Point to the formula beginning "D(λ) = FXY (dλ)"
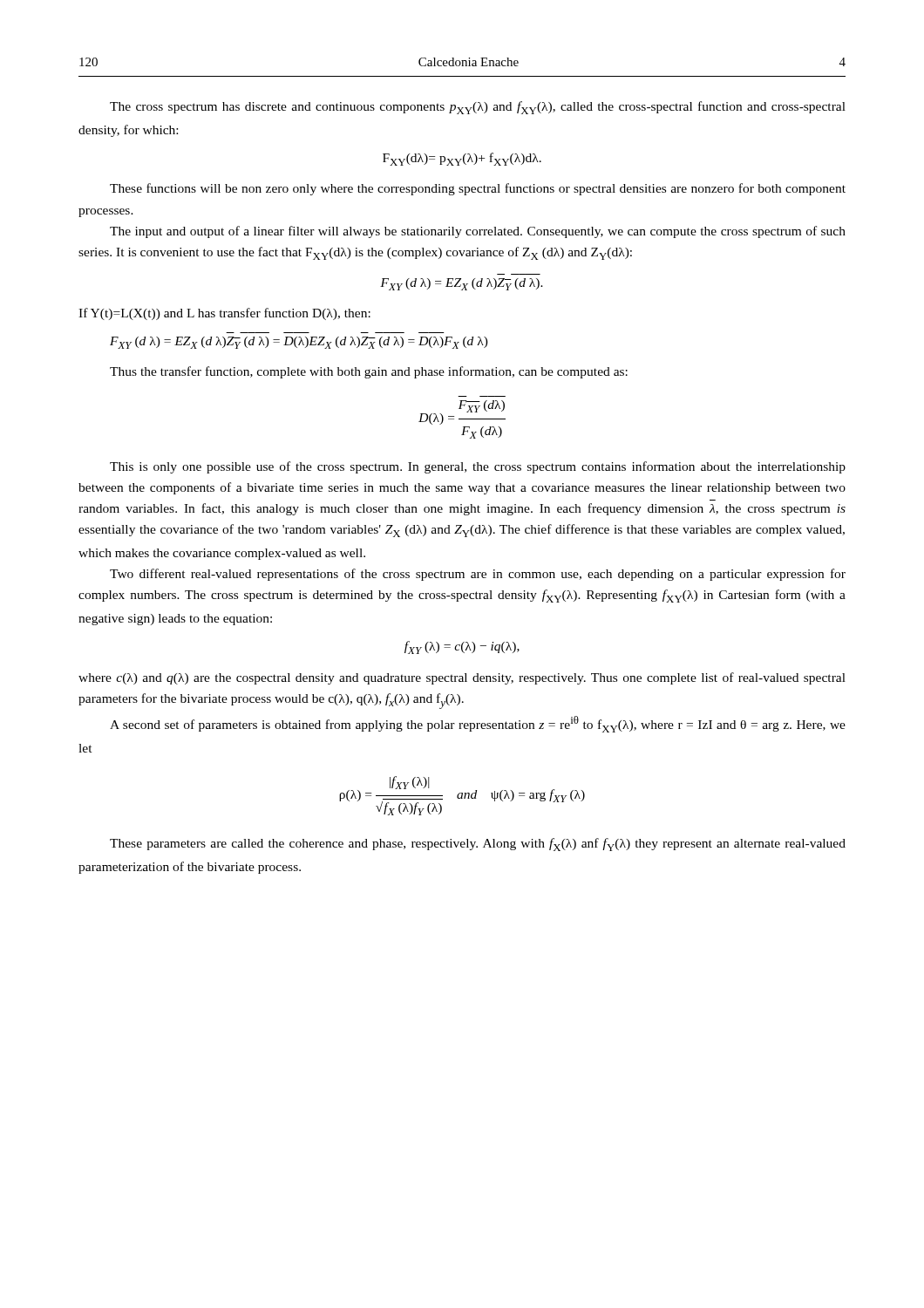924x1308 pixels. 462,419
